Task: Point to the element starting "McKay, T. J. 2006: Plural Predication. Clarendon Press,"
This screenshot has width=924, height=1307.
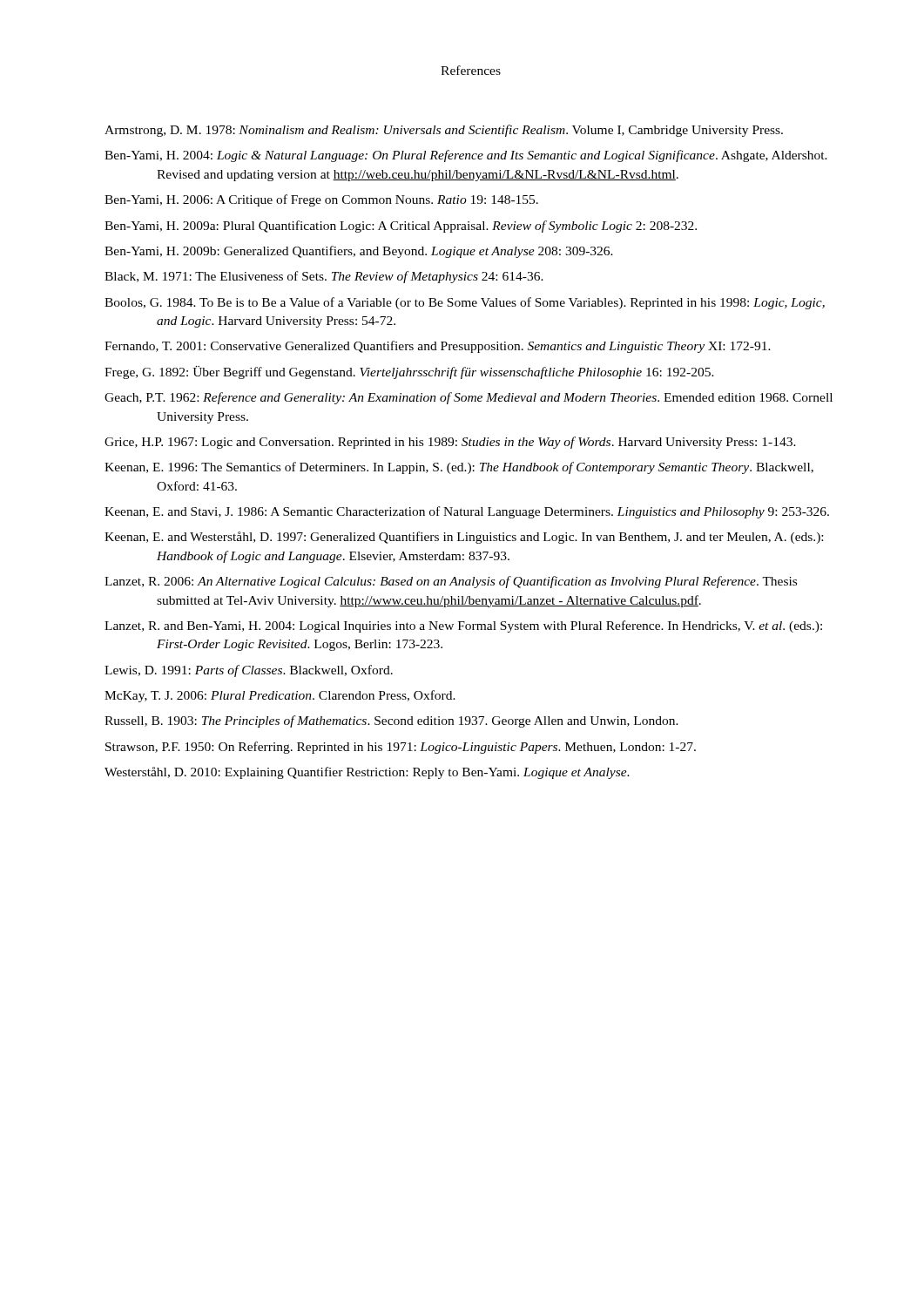Action: tap(280, 695)
